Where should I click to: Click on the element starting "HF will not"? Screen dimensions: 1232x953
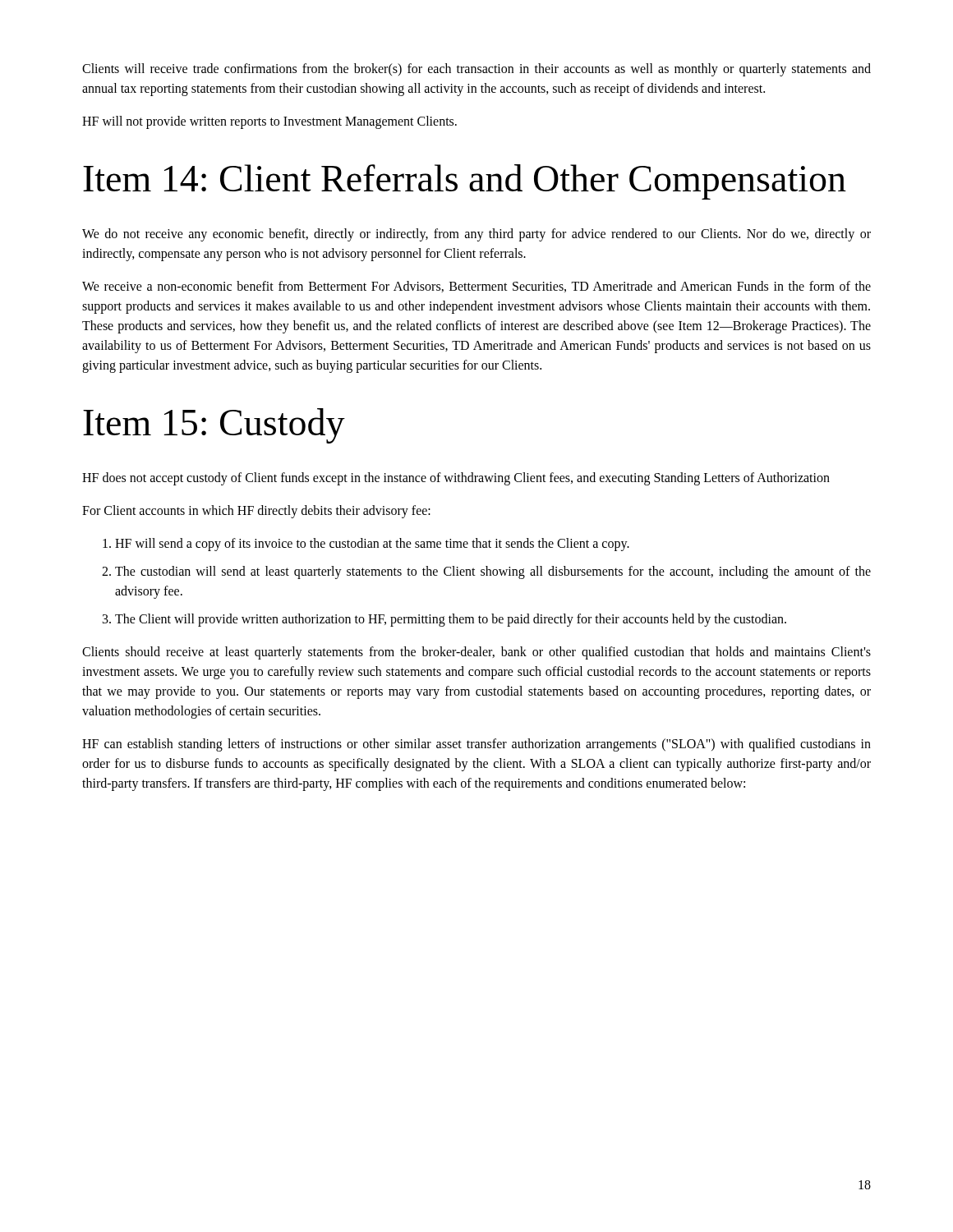pyautogui.click(x=269, y=122)
